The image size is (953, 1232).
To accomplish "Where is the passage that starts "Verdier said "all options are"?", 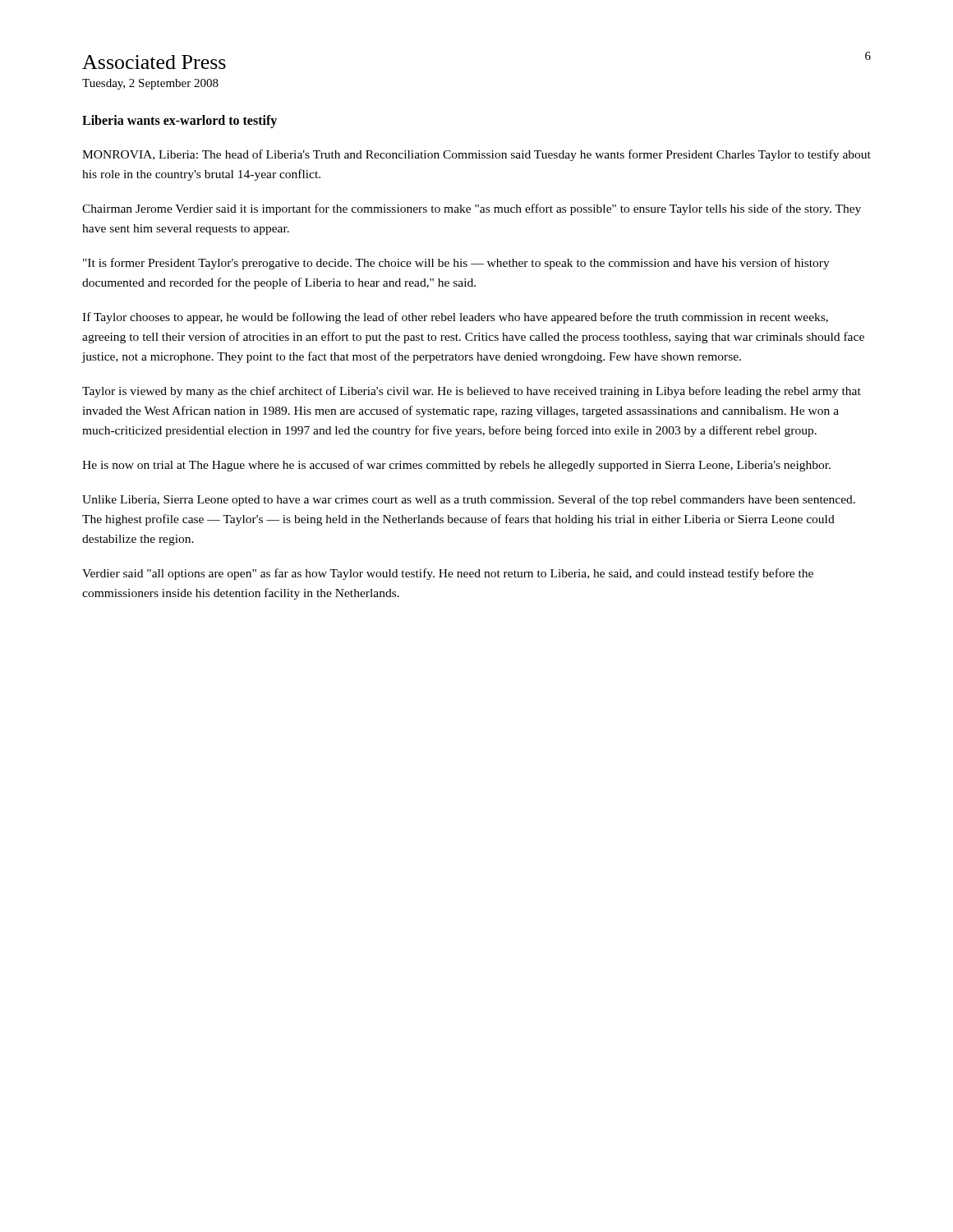I will pyautogui.click(x=476, y=583).
